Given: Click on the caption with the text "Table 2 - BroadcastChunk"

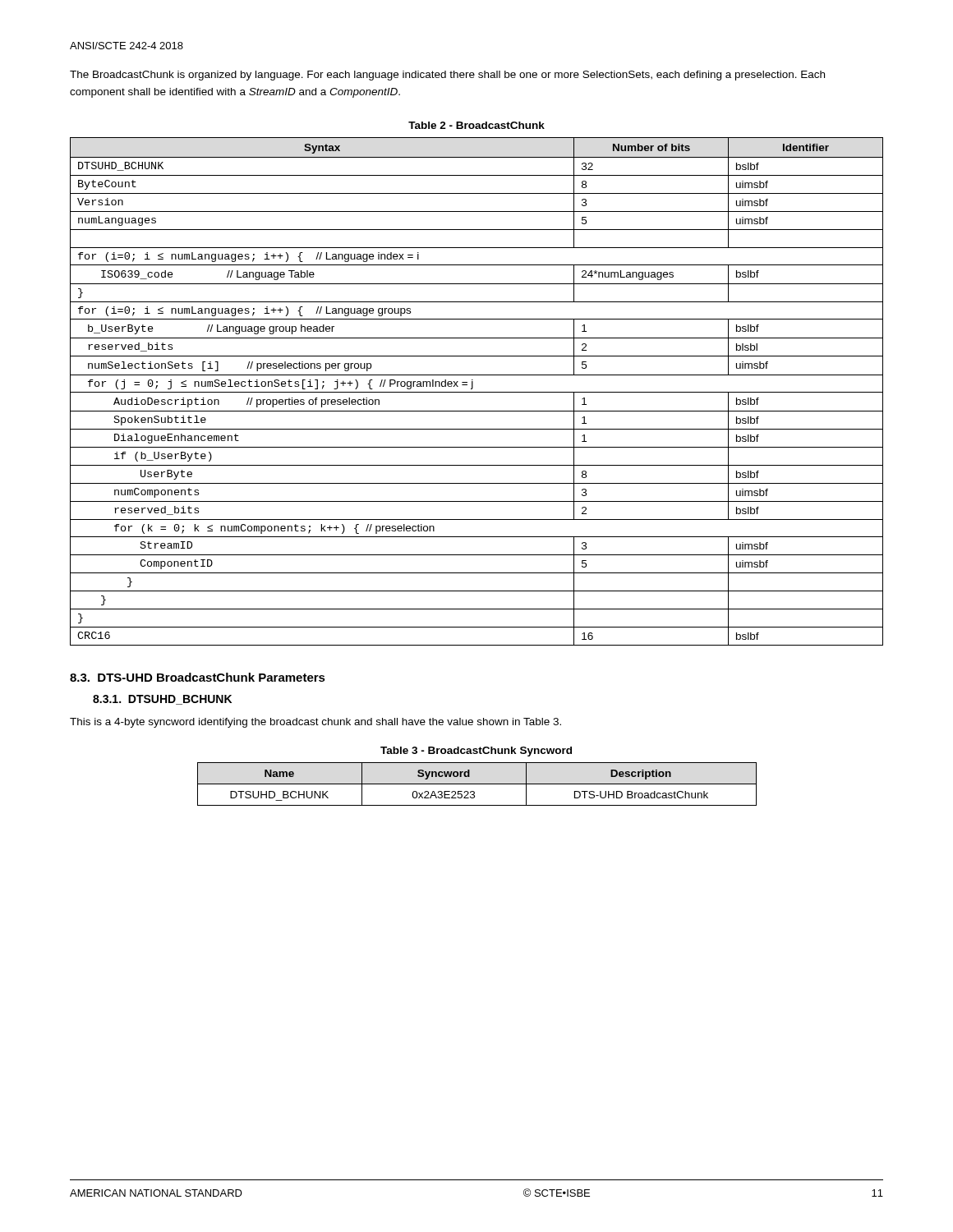Looking at the screenshot, I should tap(476, 125).
